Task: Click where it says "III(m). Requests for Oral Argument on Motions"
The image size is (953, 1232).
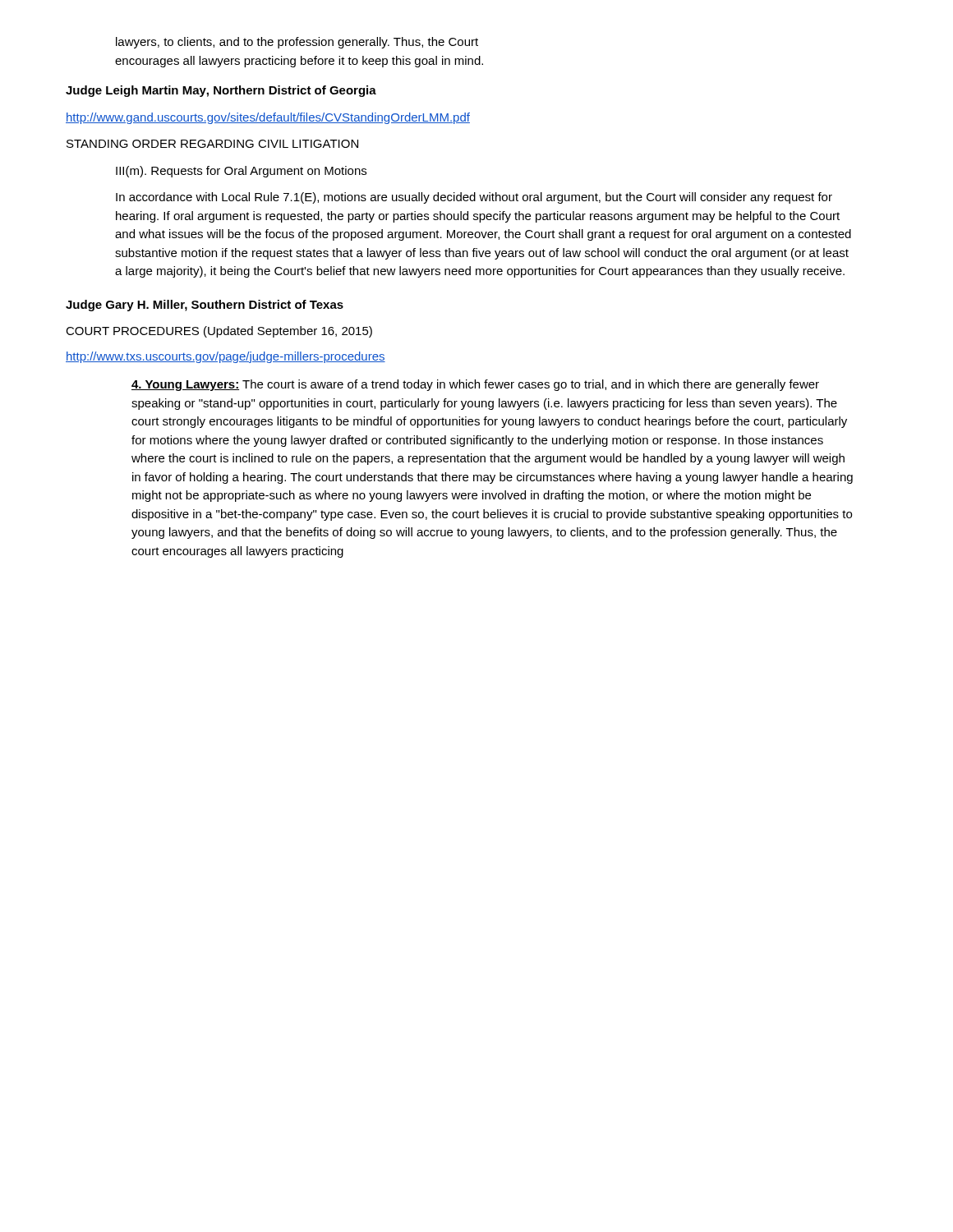Action: [x=241, y=170]
